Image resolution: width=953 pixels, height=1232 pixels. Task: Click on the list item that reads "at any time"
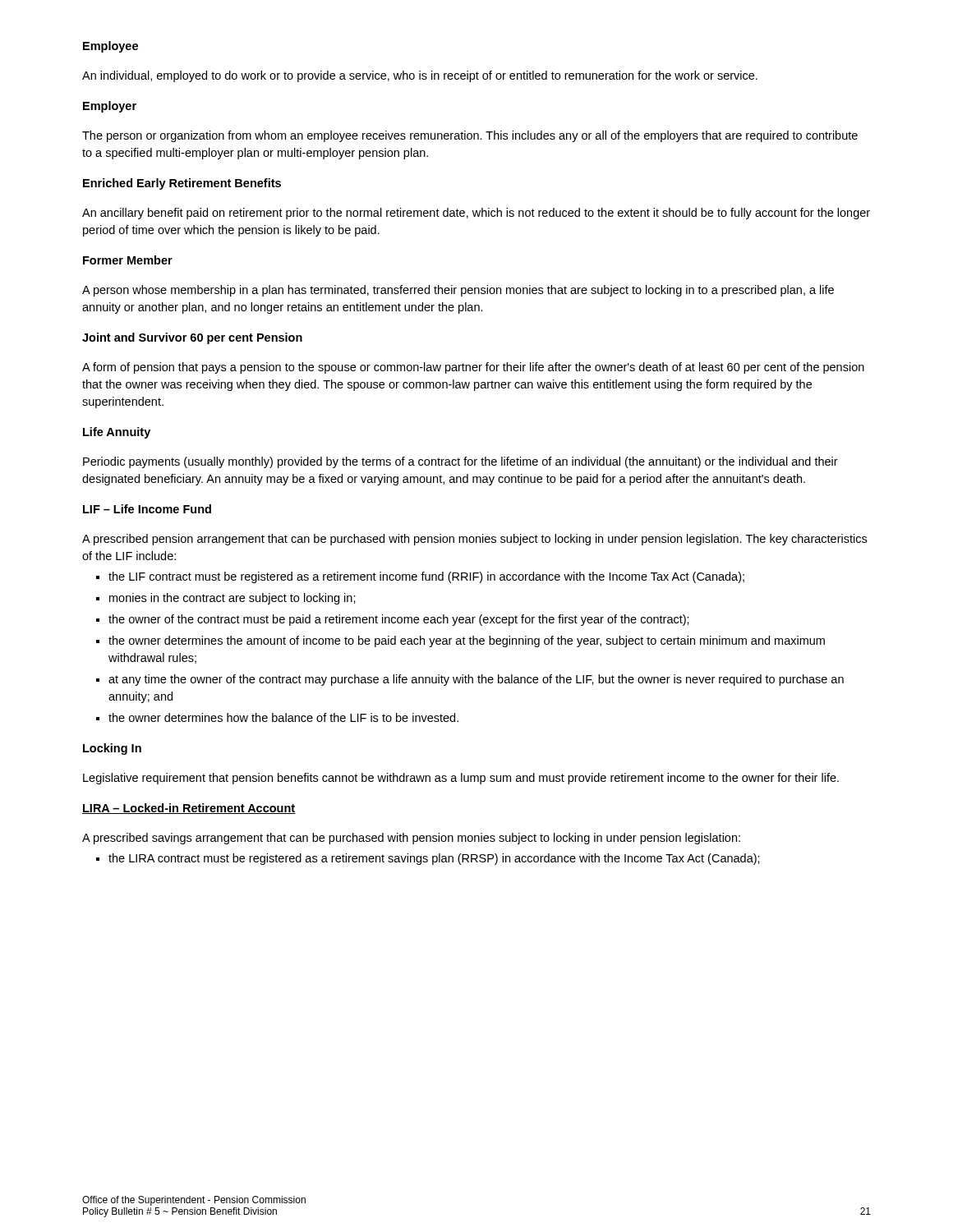click(x=476, y=688)
